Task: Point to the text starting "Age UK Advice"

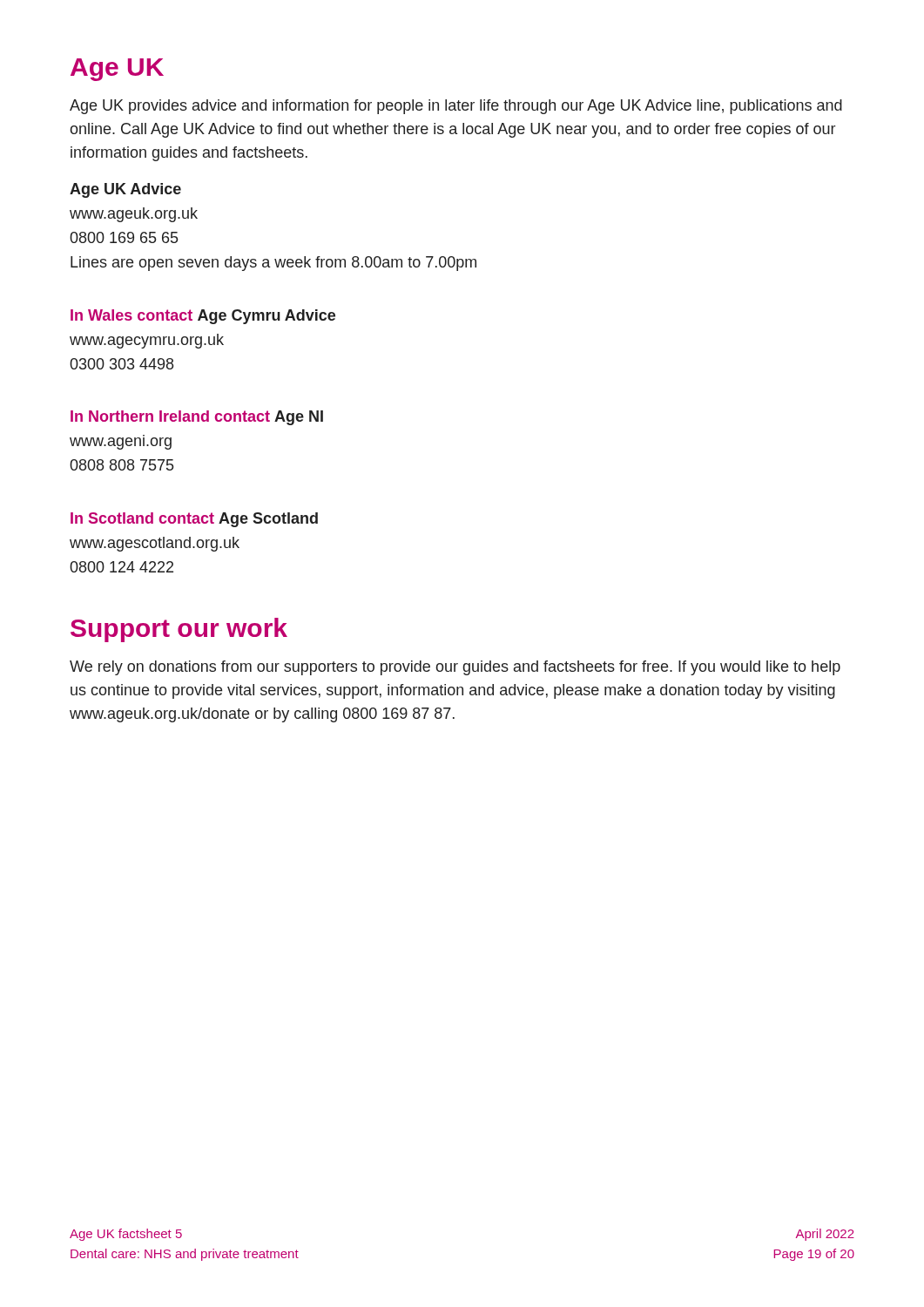Action: (126, 190)
